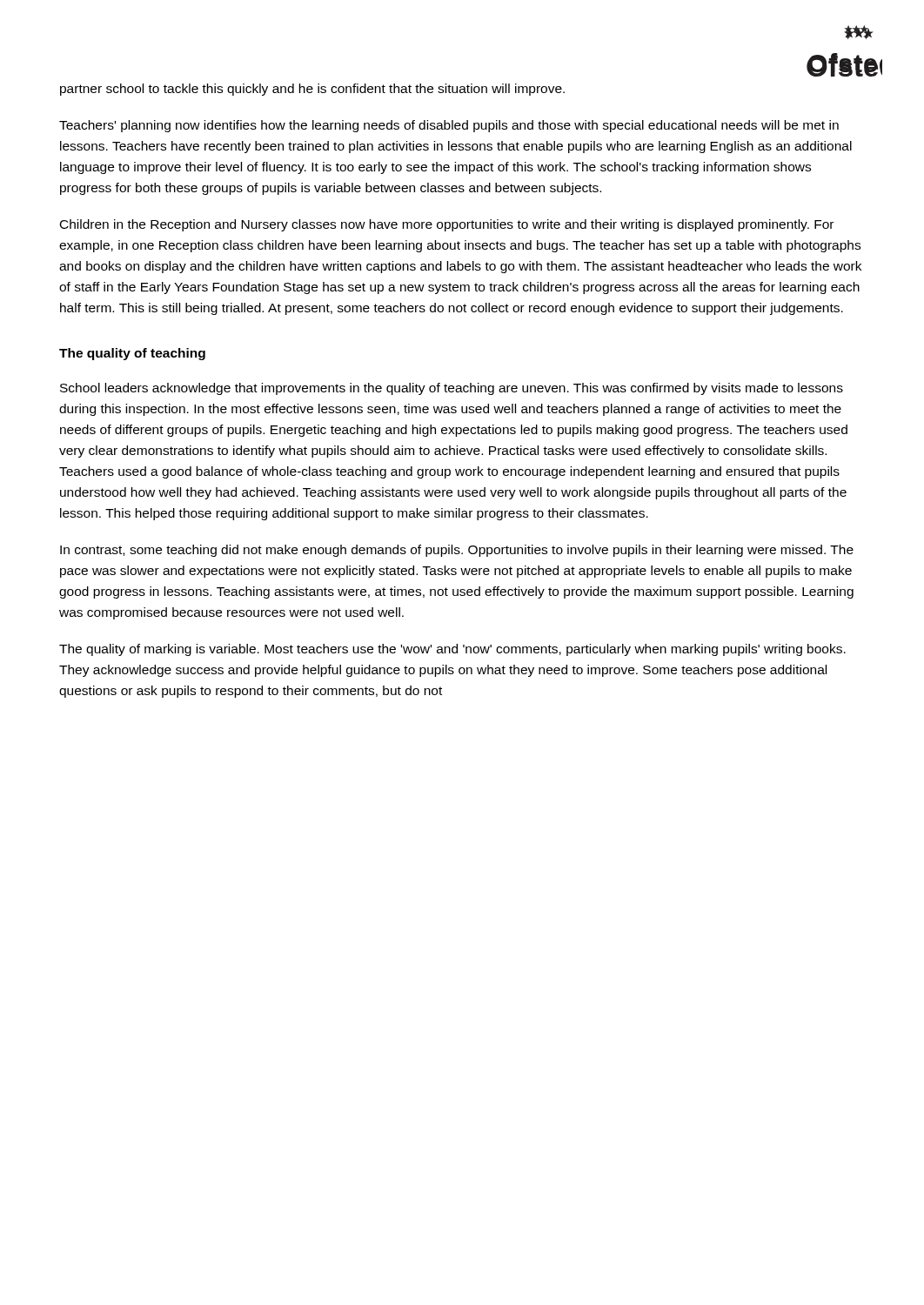
Task: Click on the text block starting "Teachers' planning now identifies how the learning"
Action: [456, 156]
